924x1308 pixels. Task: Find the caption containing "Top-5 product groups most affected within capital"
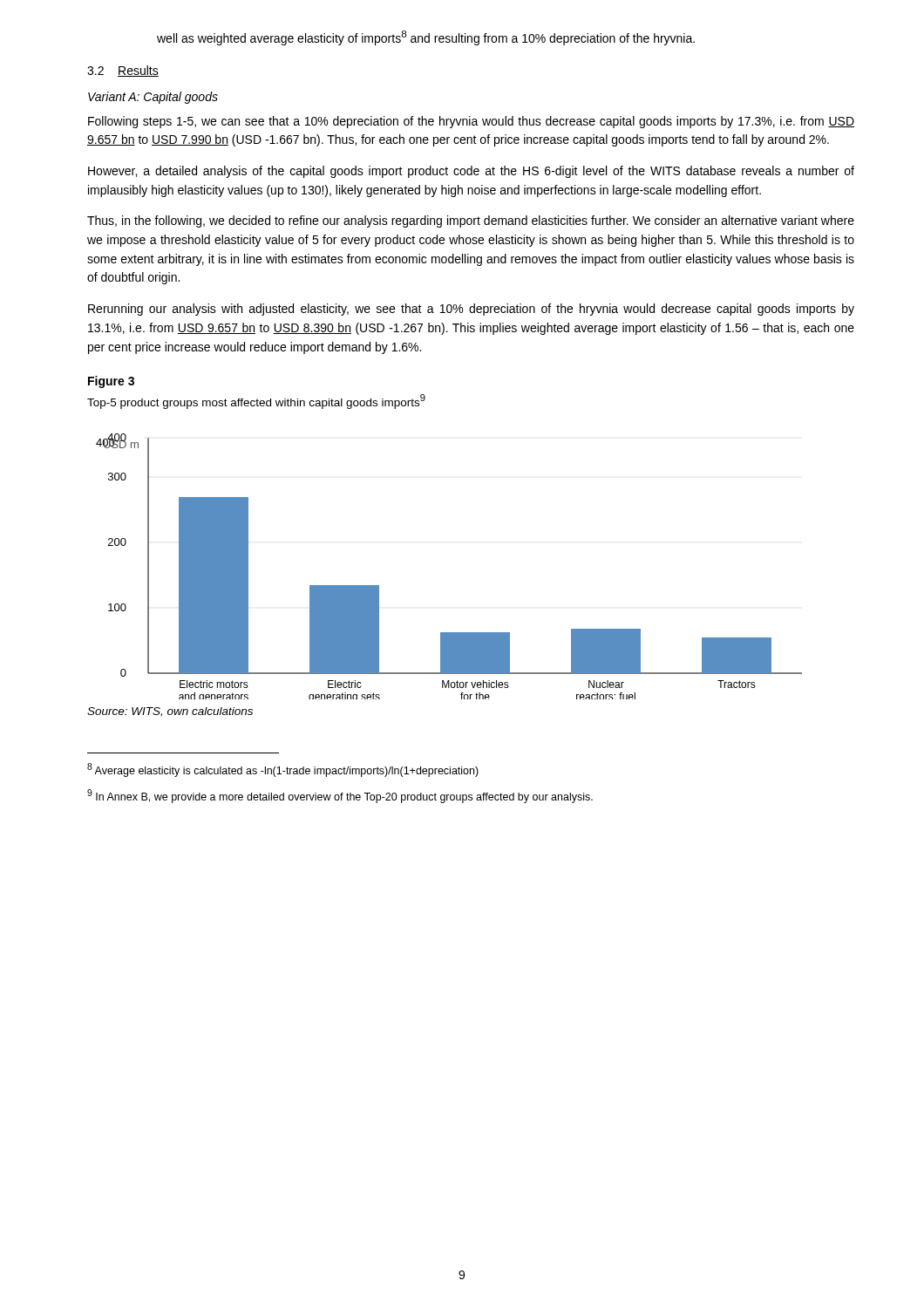[x=256, y=401]
